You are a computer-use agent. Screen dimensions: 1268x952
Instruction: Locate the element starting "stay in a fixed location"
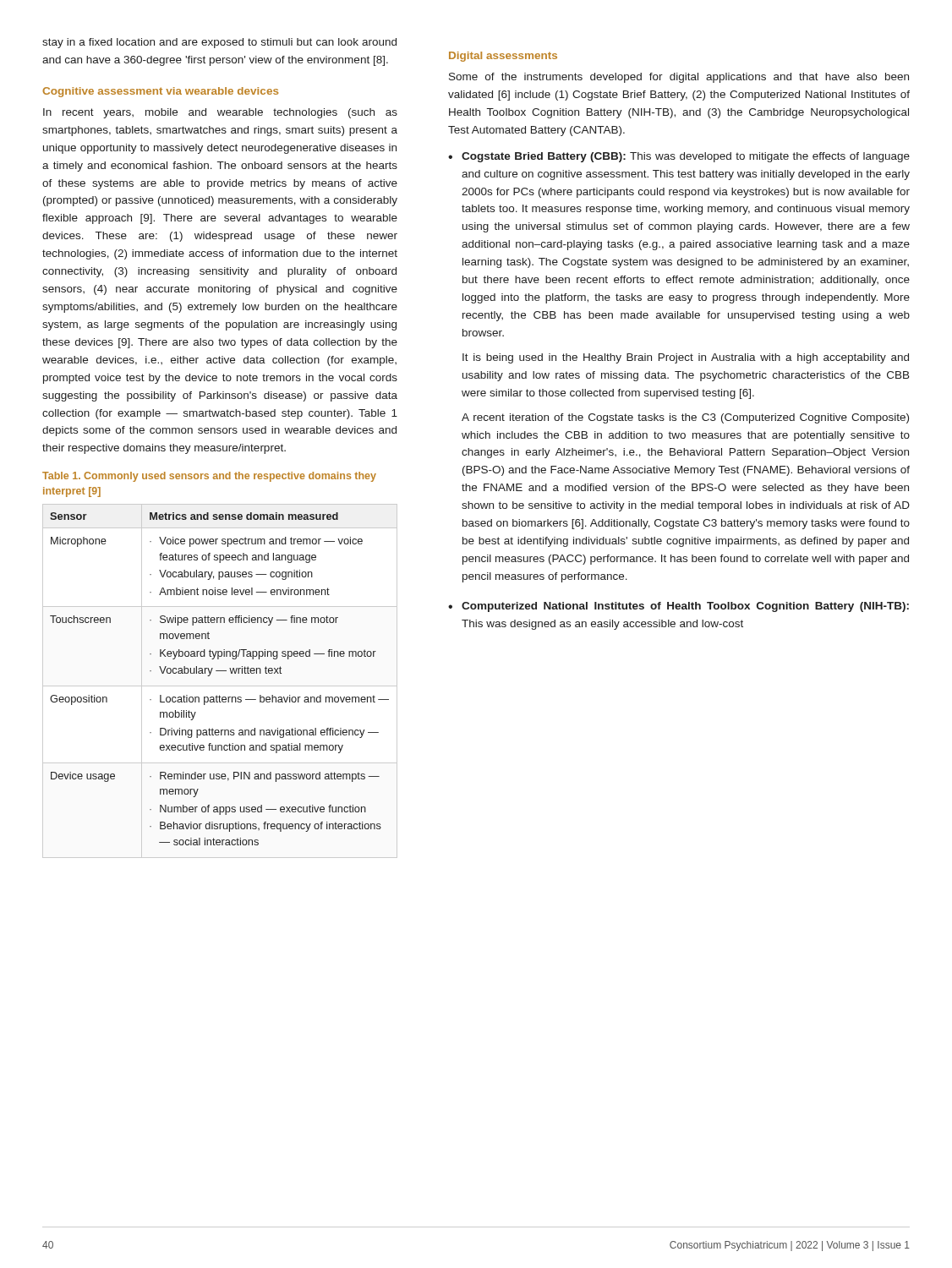[x=220, y=52]
